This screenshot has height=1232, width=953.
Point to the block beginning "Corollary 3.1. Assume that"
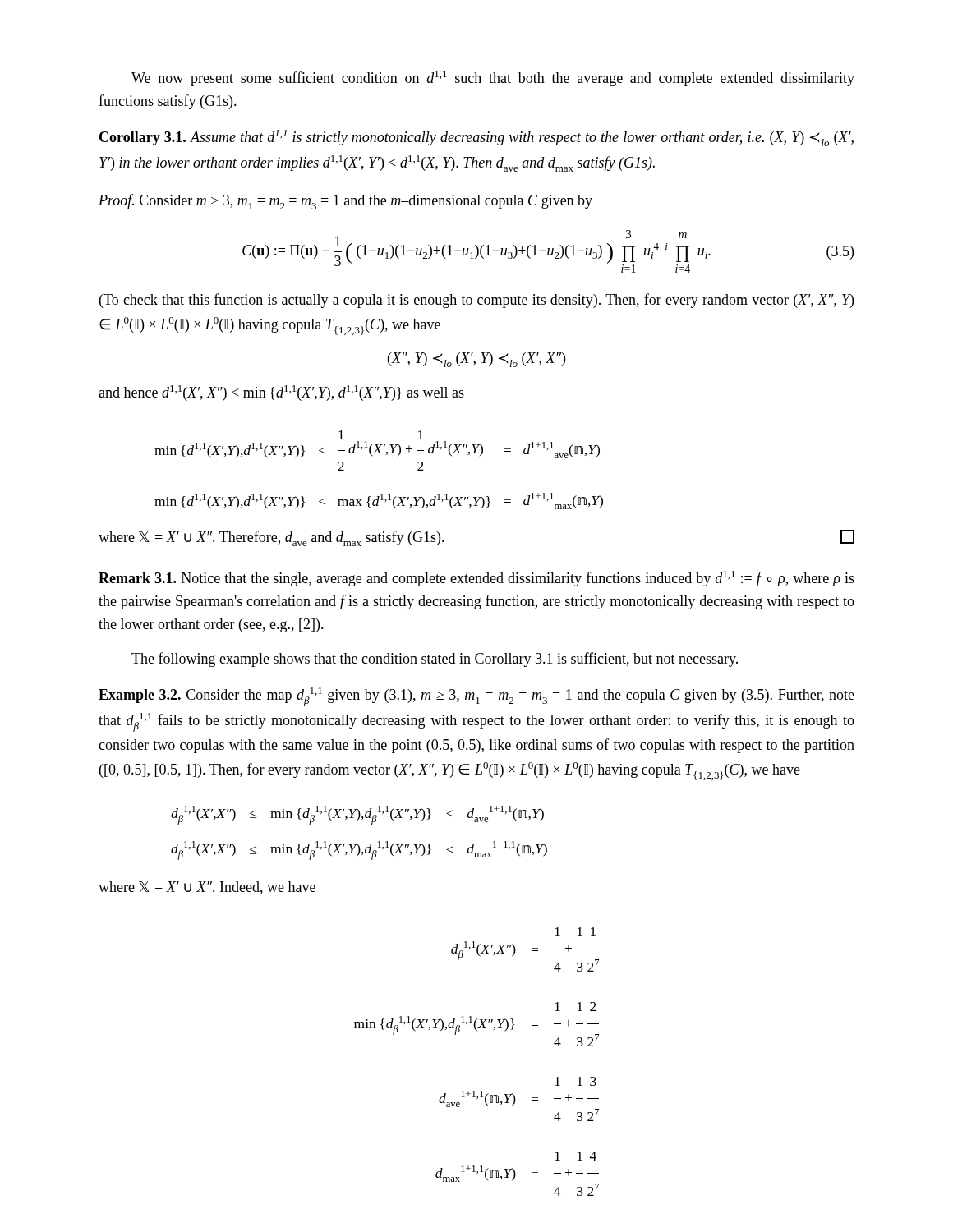click(476, 150)
